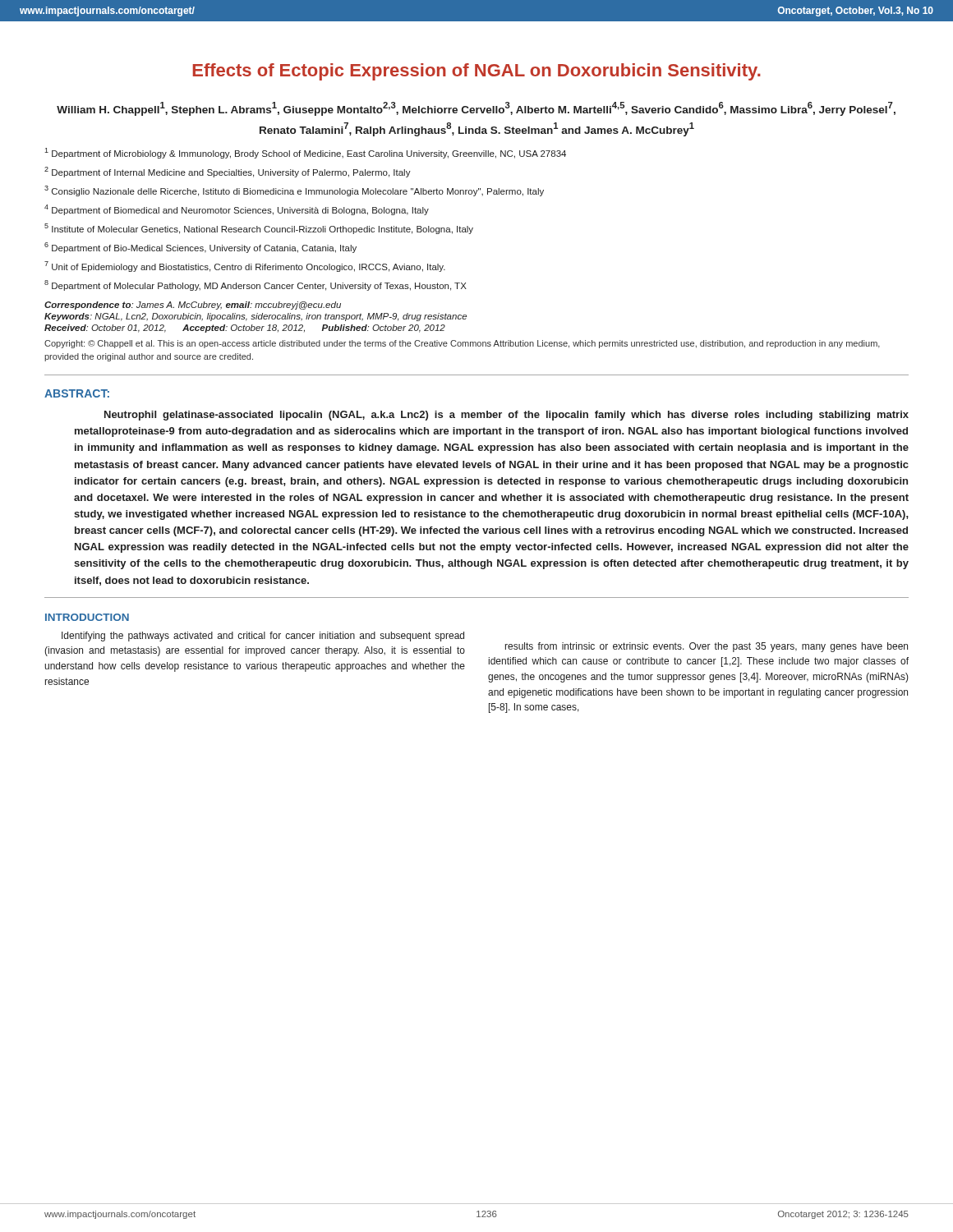Where is the passage that starts "Copyright: © Chappell"?
The height and width of the screenshot is (1232, 953).
coord(462,350)
